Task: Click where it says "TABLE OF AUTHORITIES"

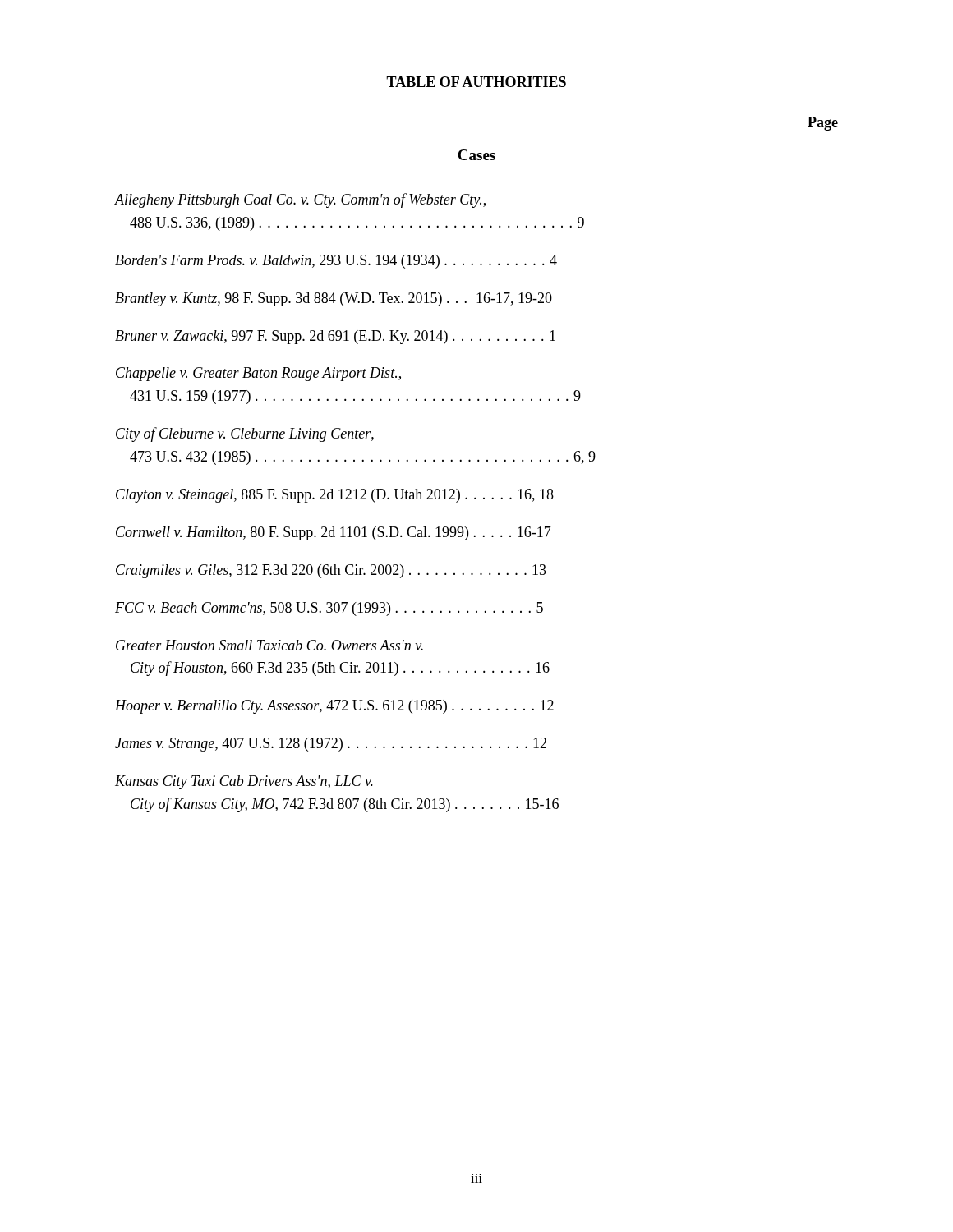Action: point(476,82)
